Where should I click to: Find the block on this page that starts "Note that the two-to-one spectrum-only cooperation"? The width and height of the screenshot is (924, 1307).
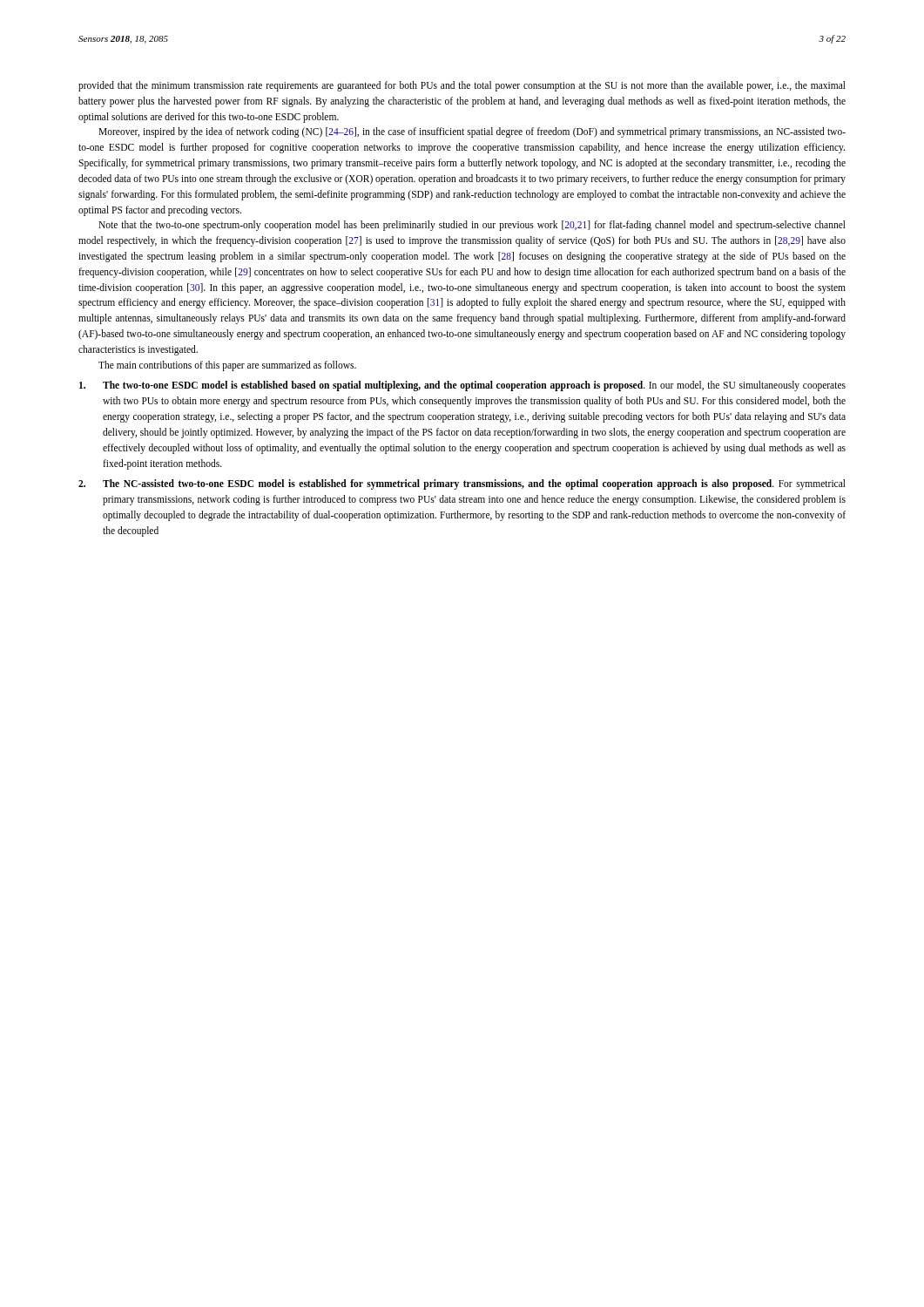pyautogui.click(x=462, y=288)
